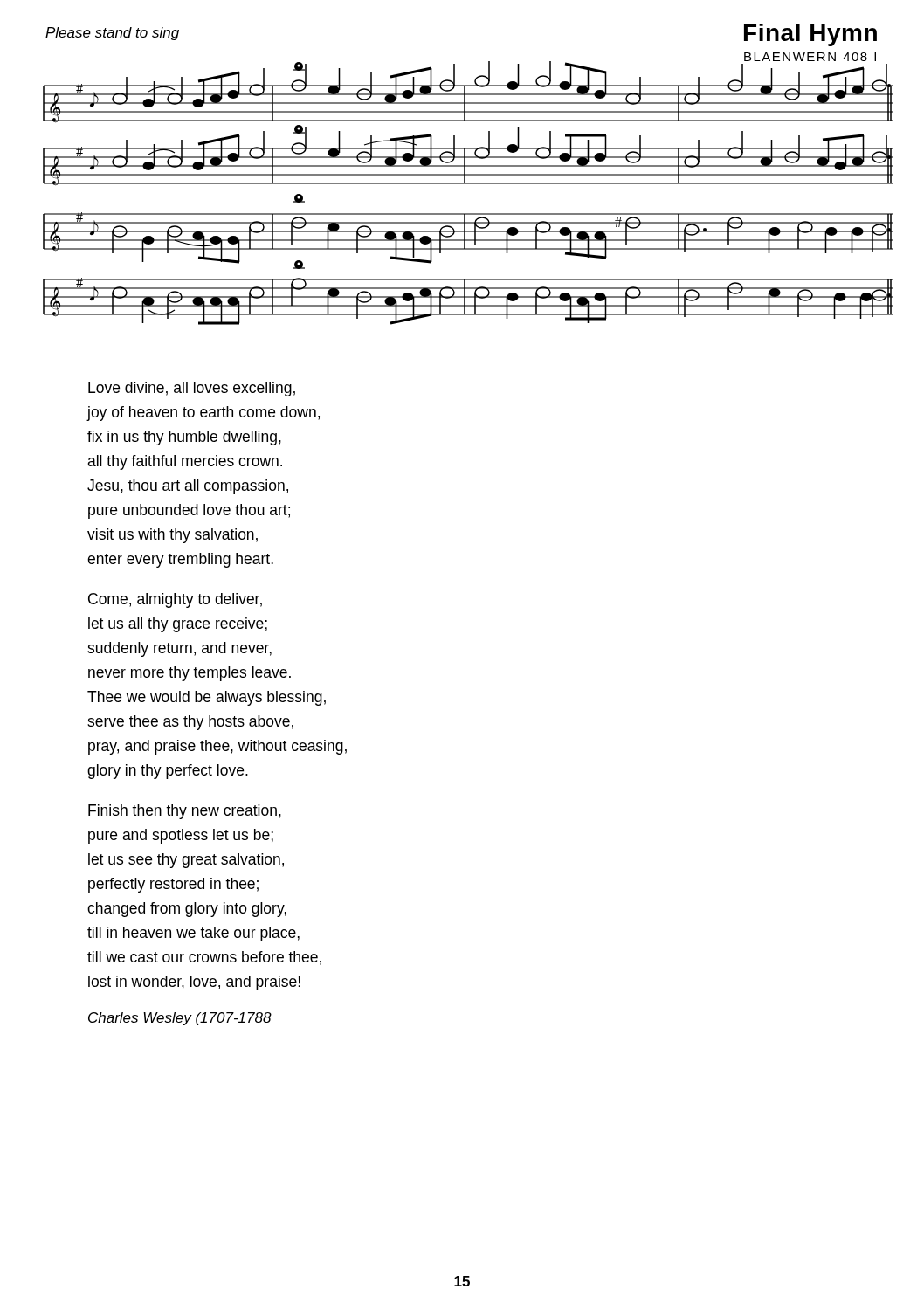Point to the block beginning "Love divine, all loves excelling, joy of"

point(192,389)
